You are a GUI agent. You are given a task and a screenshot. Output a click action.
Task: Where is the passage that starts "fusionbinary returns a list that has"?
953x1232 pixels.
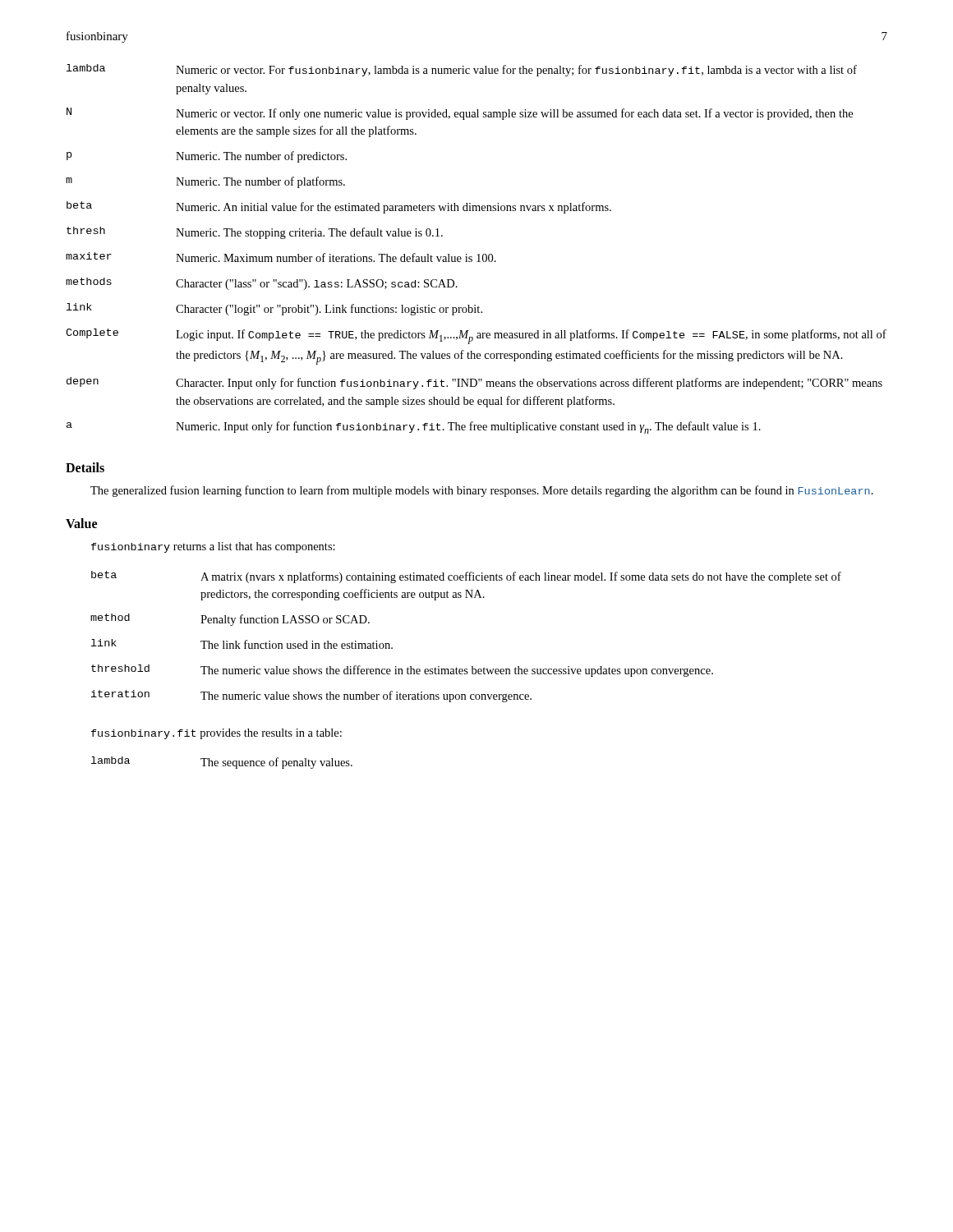[213, 547]
